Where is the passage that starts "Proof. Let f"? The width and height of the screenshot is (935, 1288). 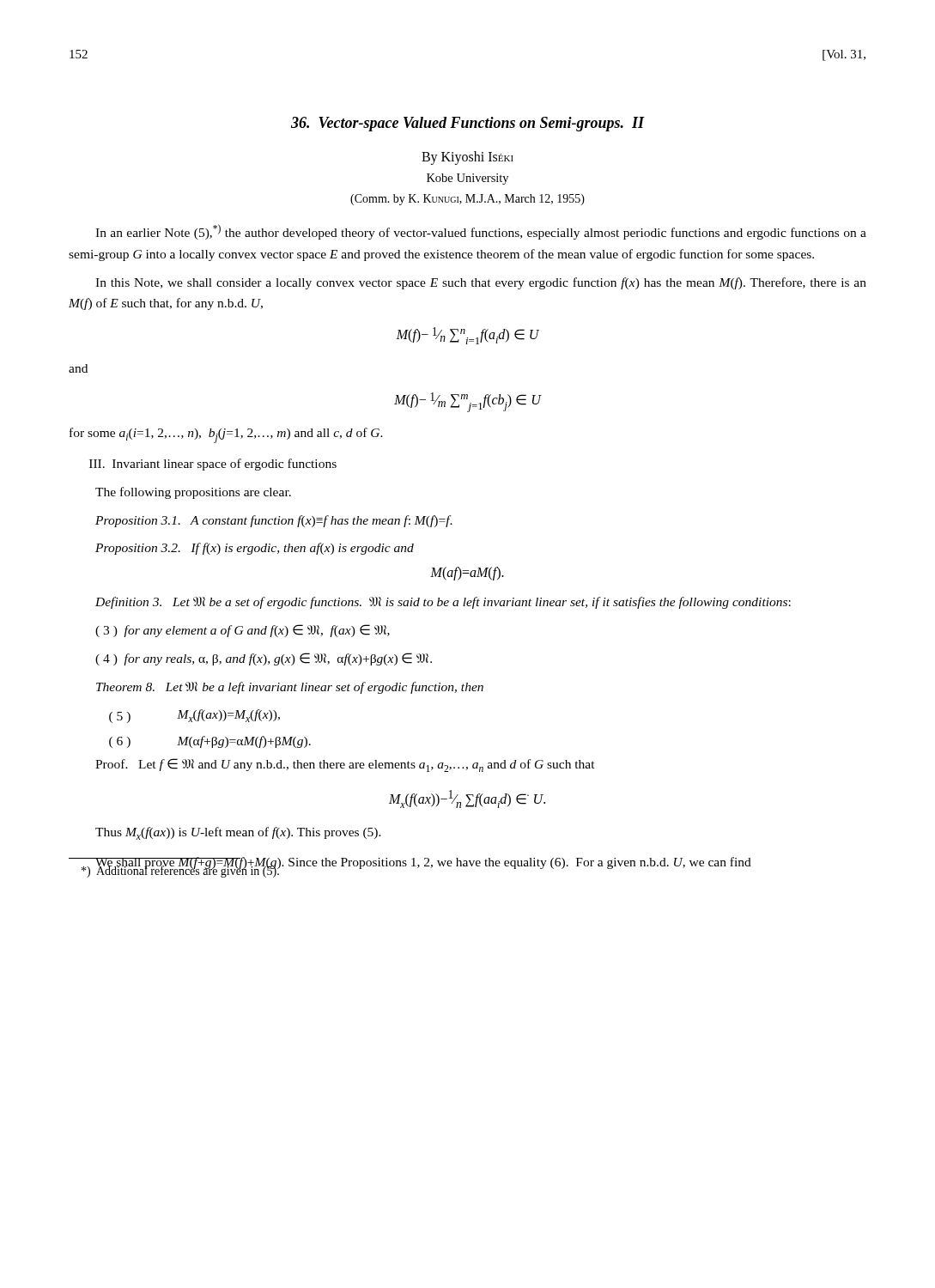coord(345,766)
